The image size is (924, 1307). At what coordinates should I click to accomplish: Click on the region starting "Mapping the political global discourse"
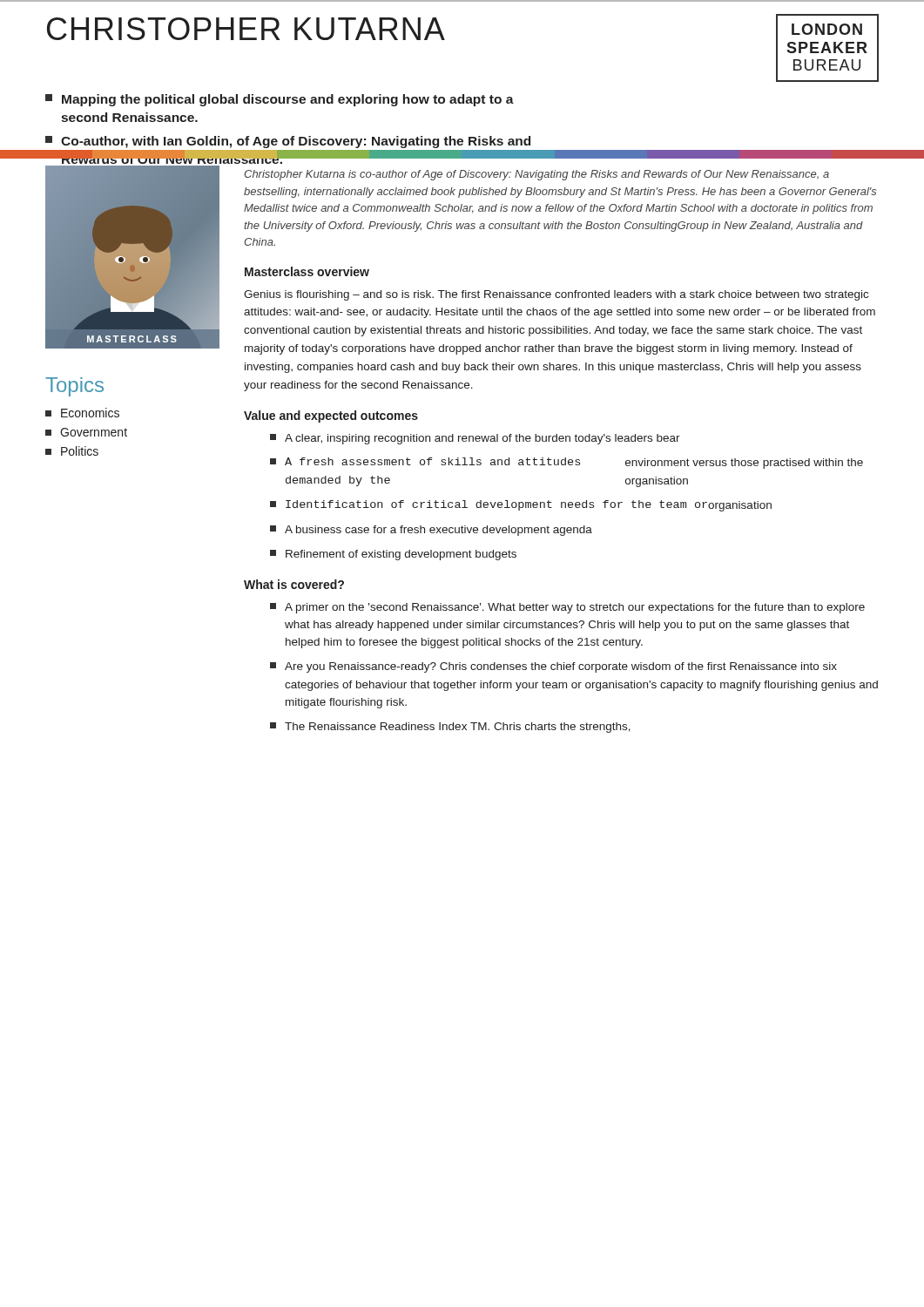(x=297, y=109)
